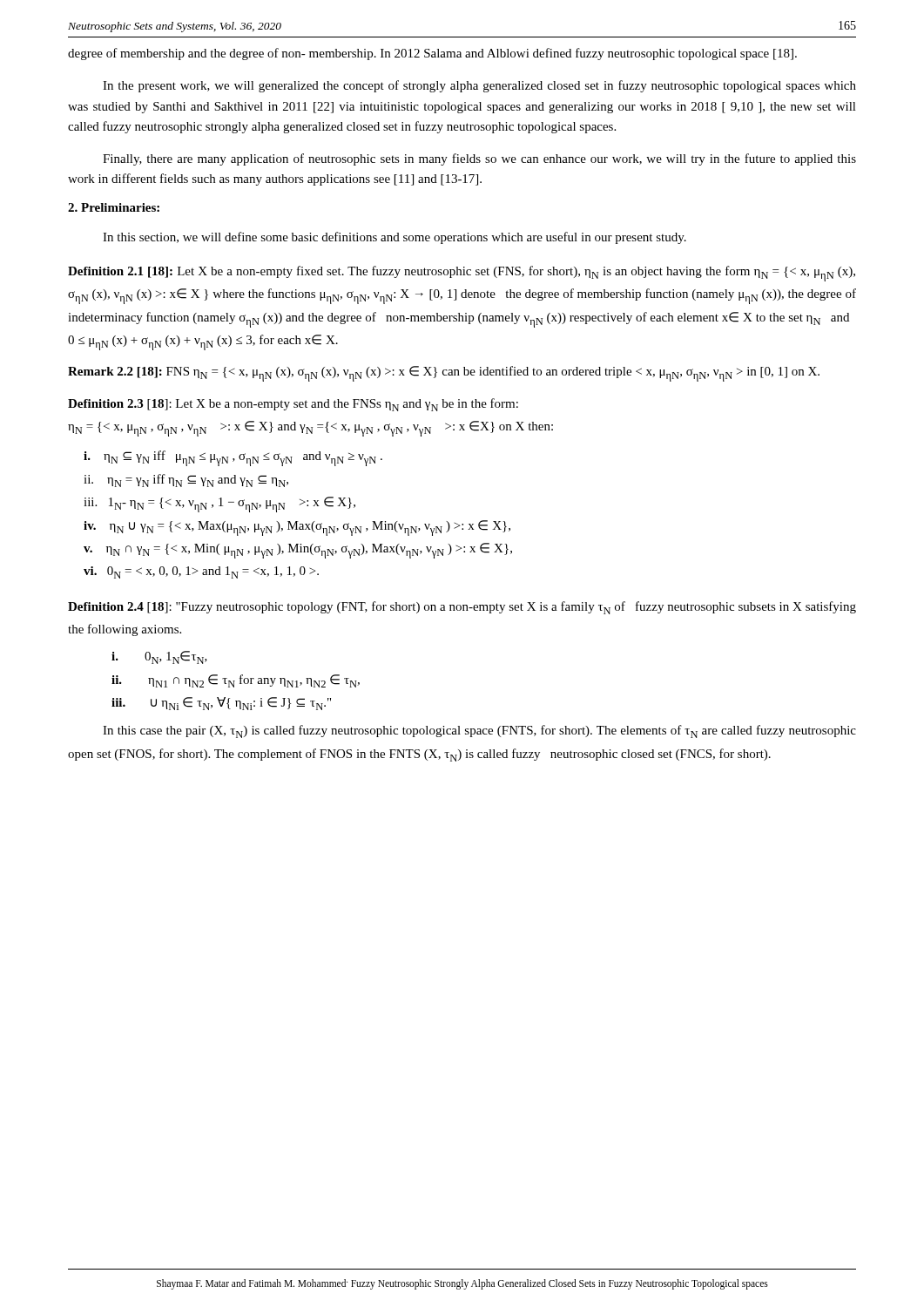Find the text block with the text "Finally, there are"
Viewport: 924px width, 1307px height.
(462, 169)
